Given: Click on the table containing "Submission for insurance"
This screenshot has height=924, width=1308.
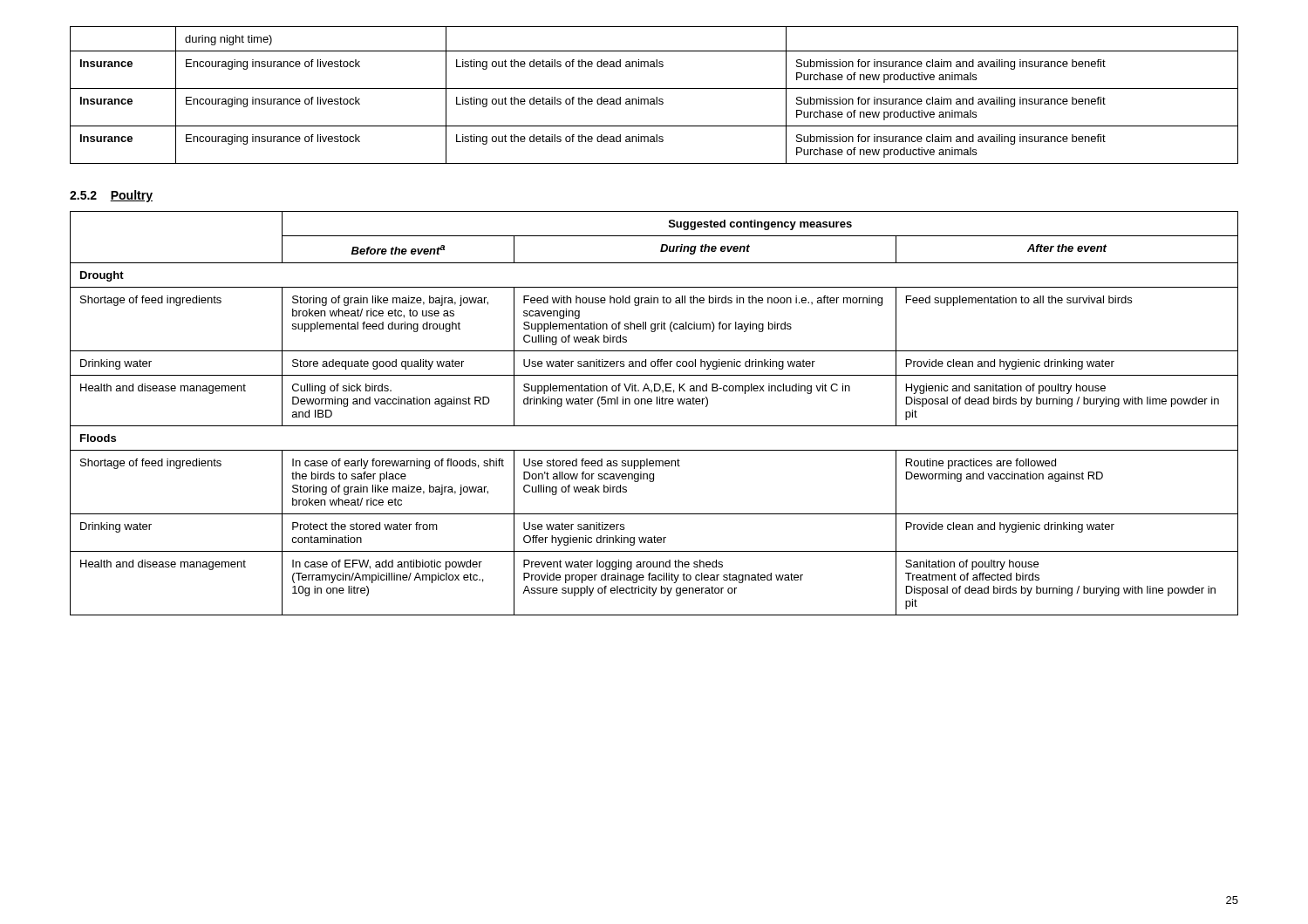Looking at the screenshot, I should pos(654,95).
